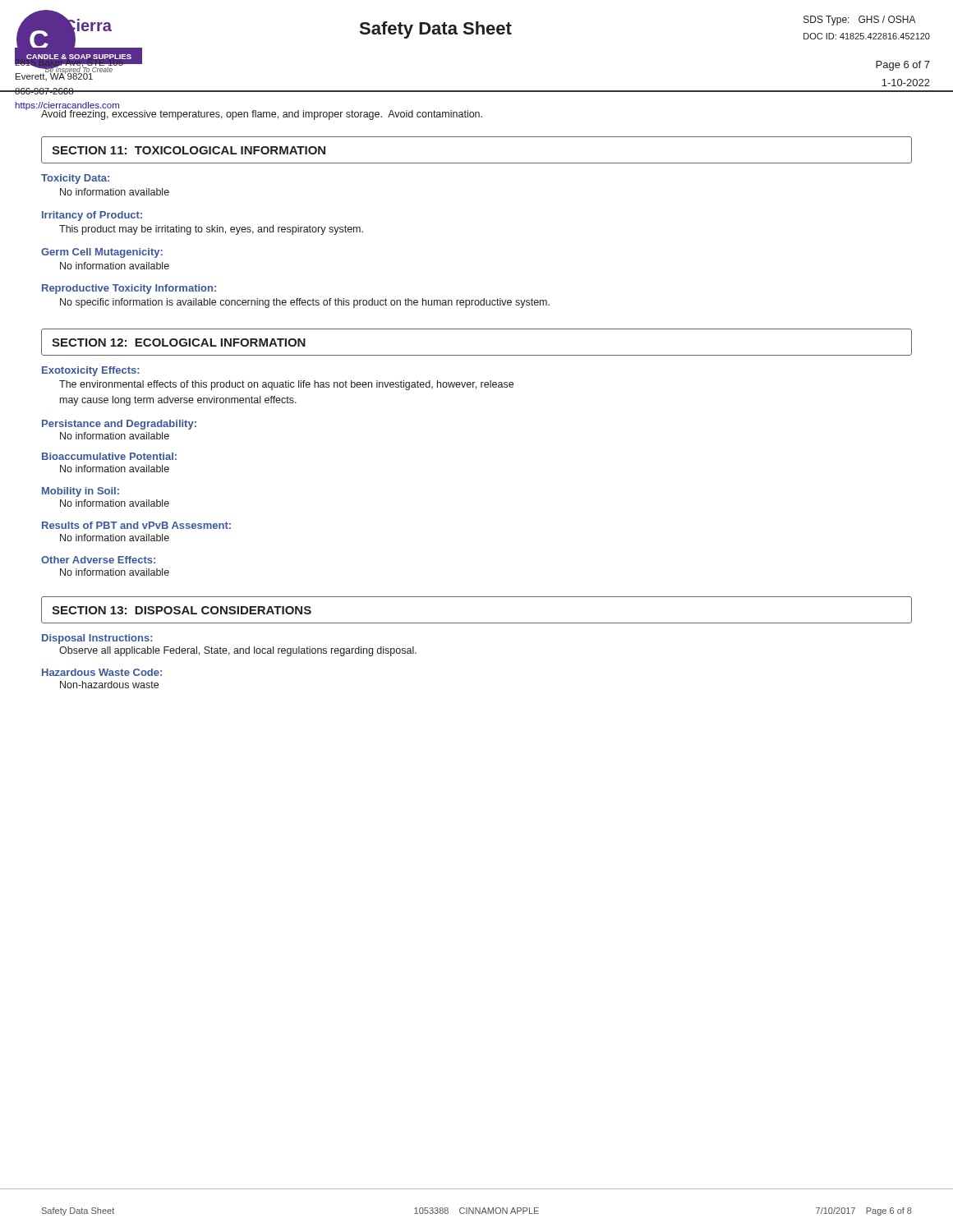Find the text containing "Persistance and Degradability:"
This screenshot has width=953, height=1232.
coord(119,423)
